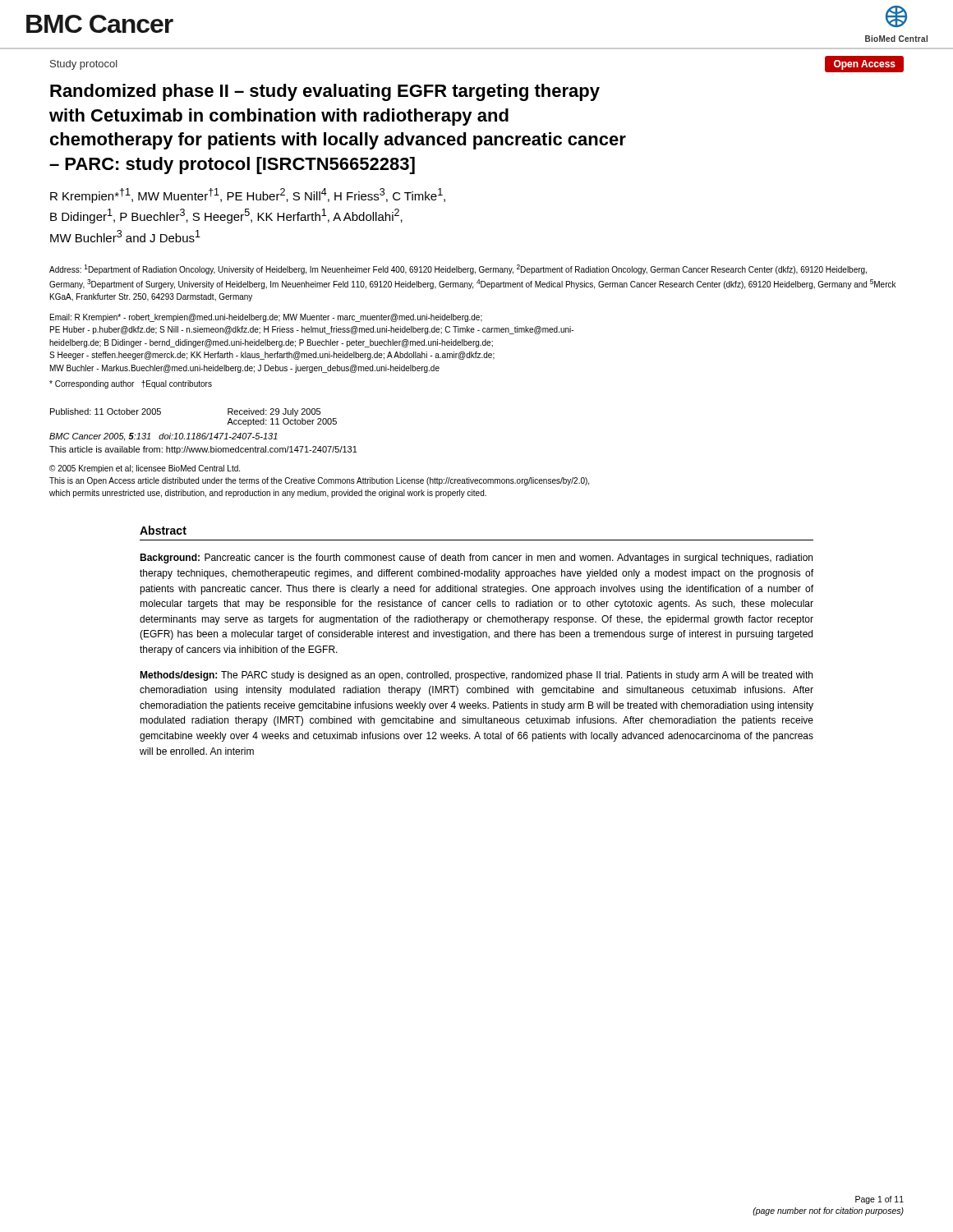Screen dimensions: 1232x953
Task: Find the text with the text "This article is available from: http://www.biomedcentral.com/1471-2407/5/131"
Action: click(203, 450)
